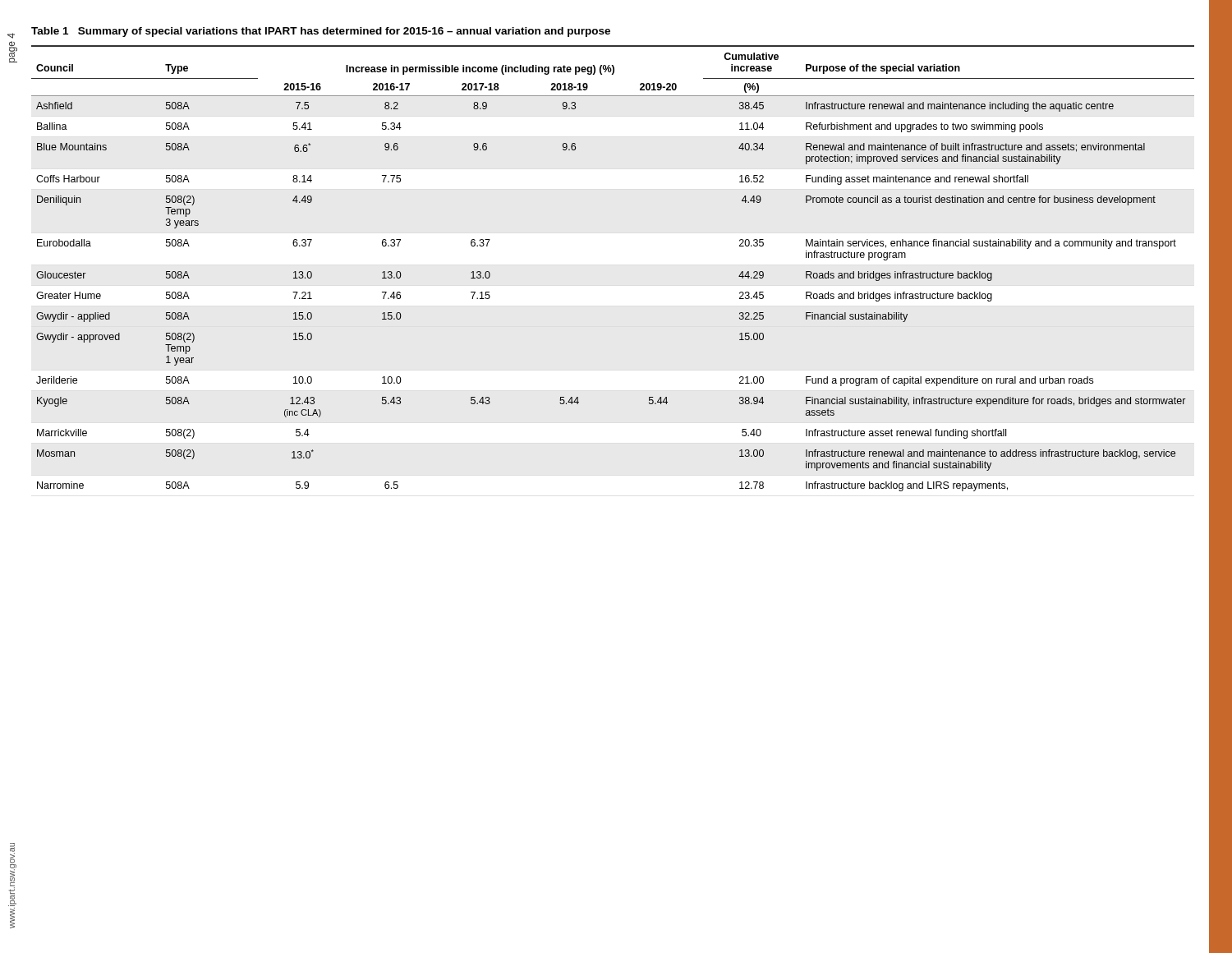Click the caption that begins "Table 1 Summary of special variations that IPART"
Viewport: 1232px width, 953px height.
click(x=321, y=31)
